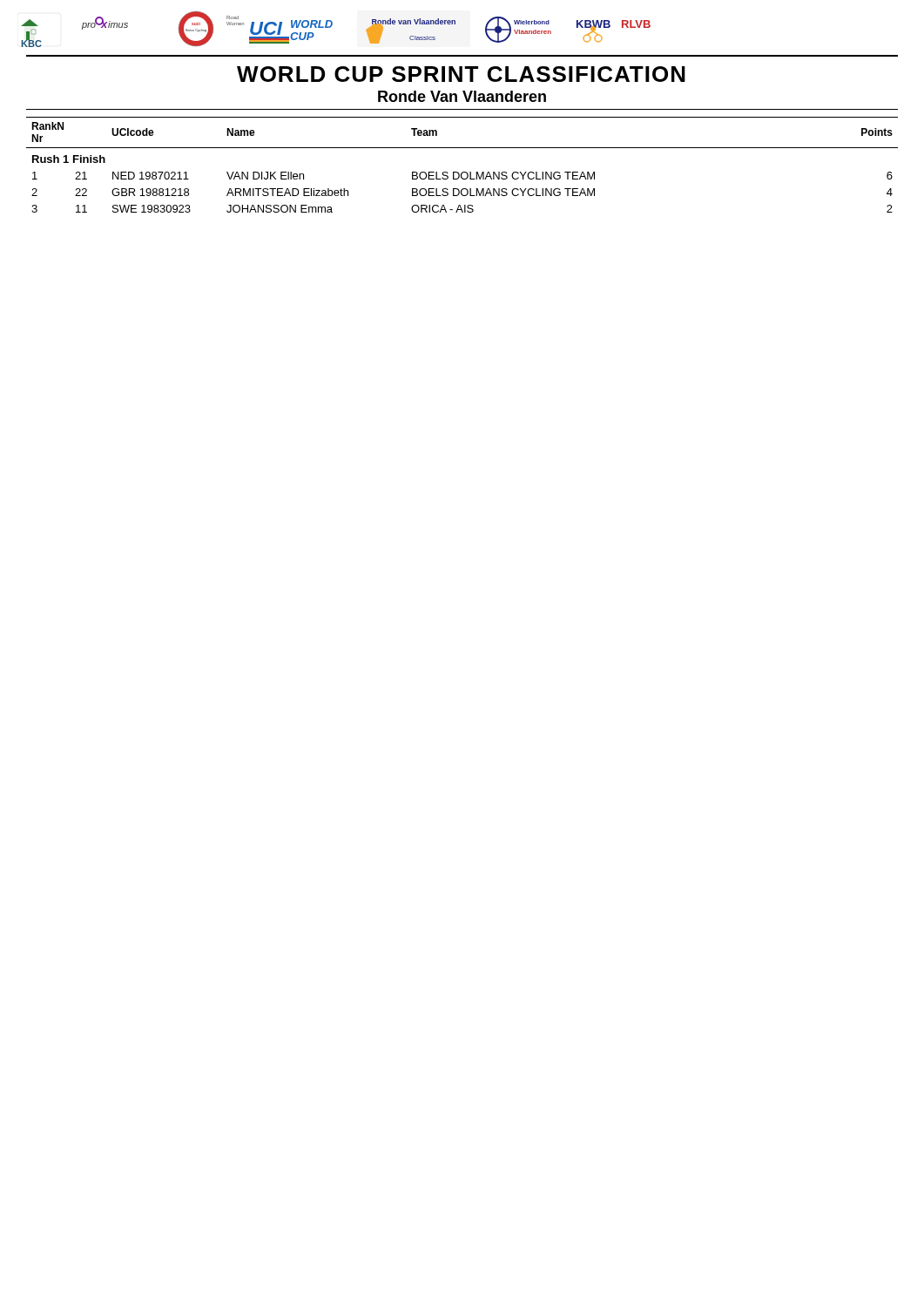Click where it says "Ronde Van Vlaanderen"

pos(462,97)
